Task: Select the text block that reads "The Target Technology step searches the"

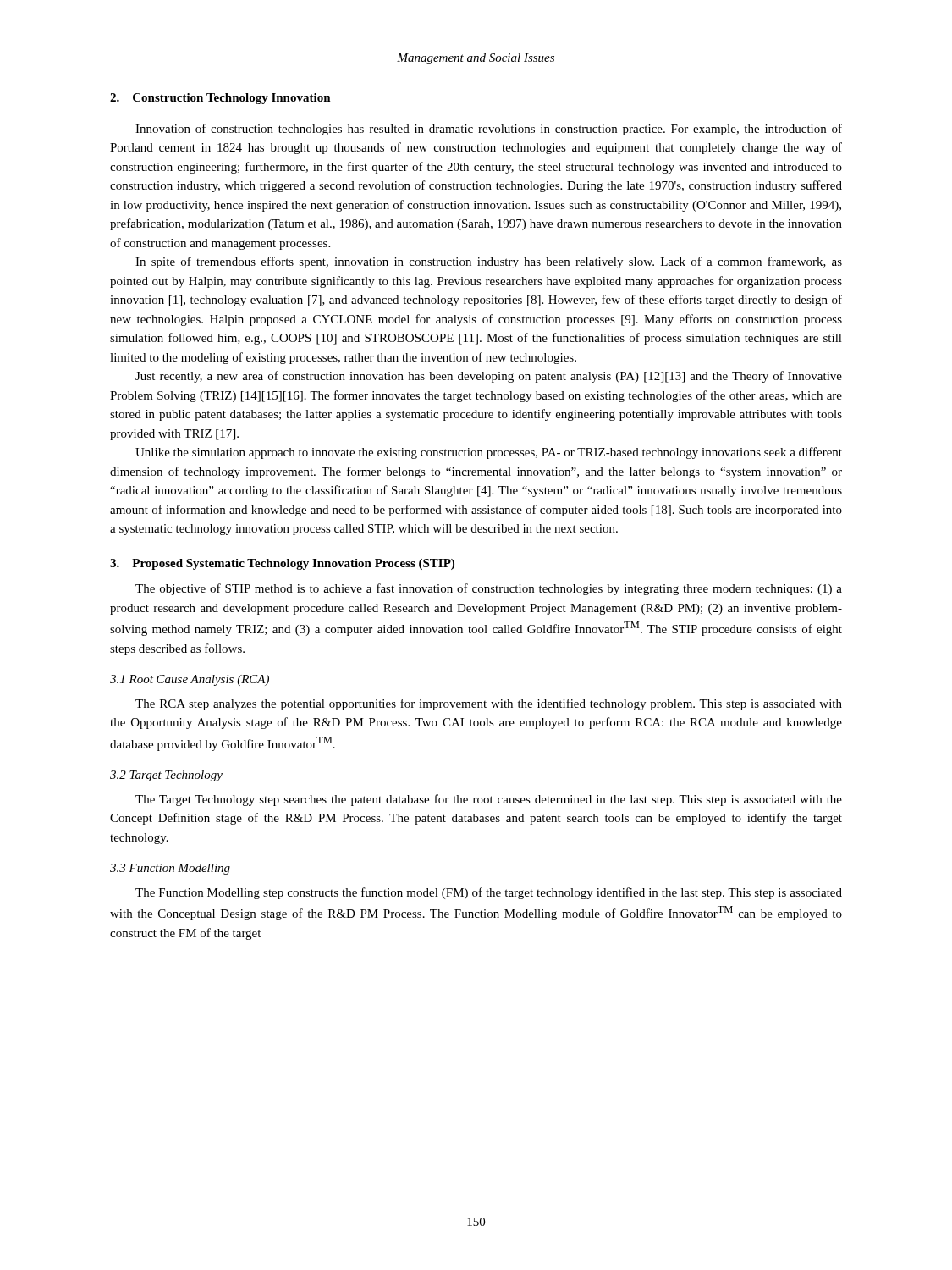Action: tap(476, 818)
